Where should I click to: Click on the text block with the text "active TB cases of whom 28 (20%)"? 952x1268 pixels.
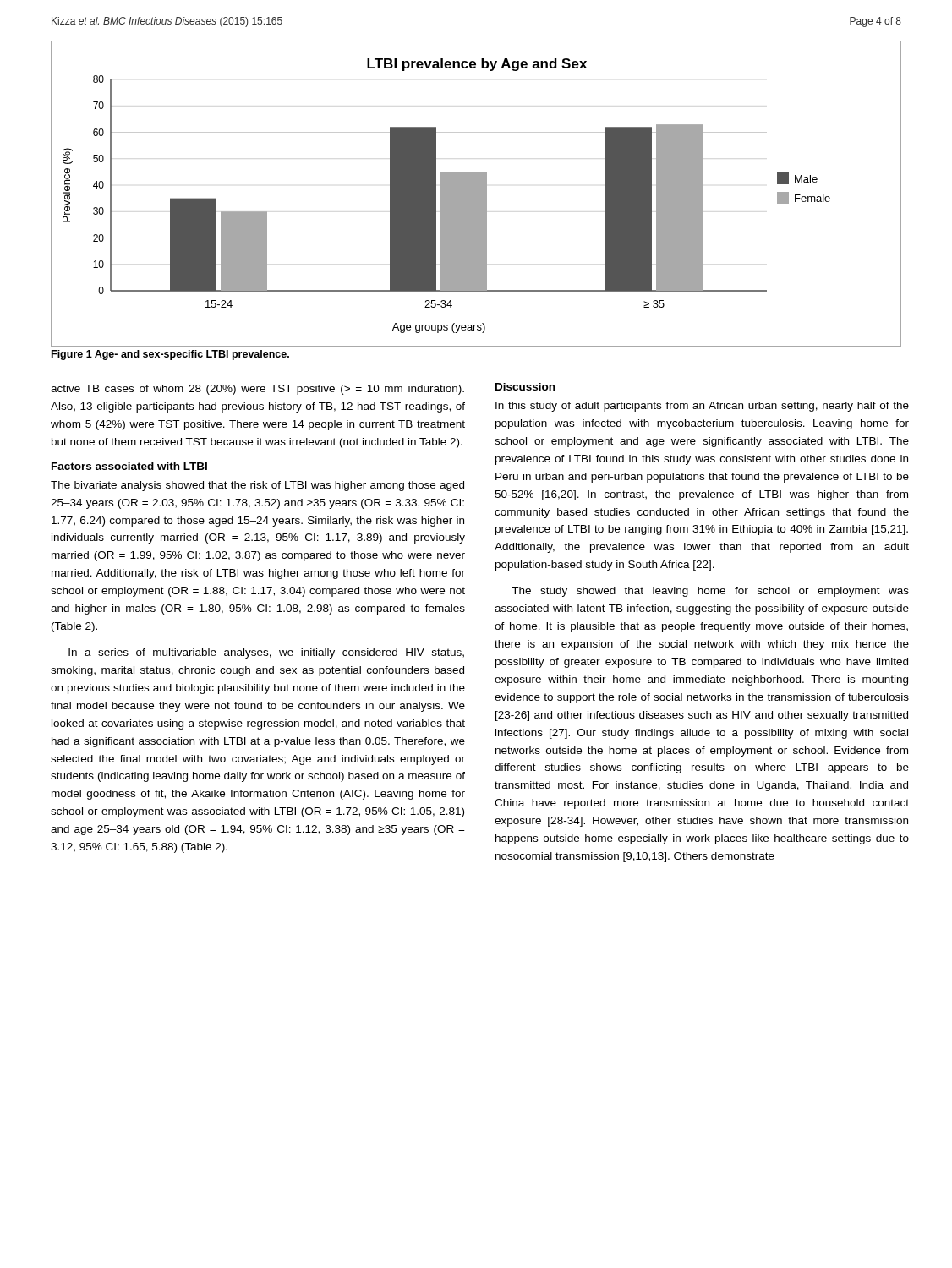pyautogui.click(x=258, y=415)
